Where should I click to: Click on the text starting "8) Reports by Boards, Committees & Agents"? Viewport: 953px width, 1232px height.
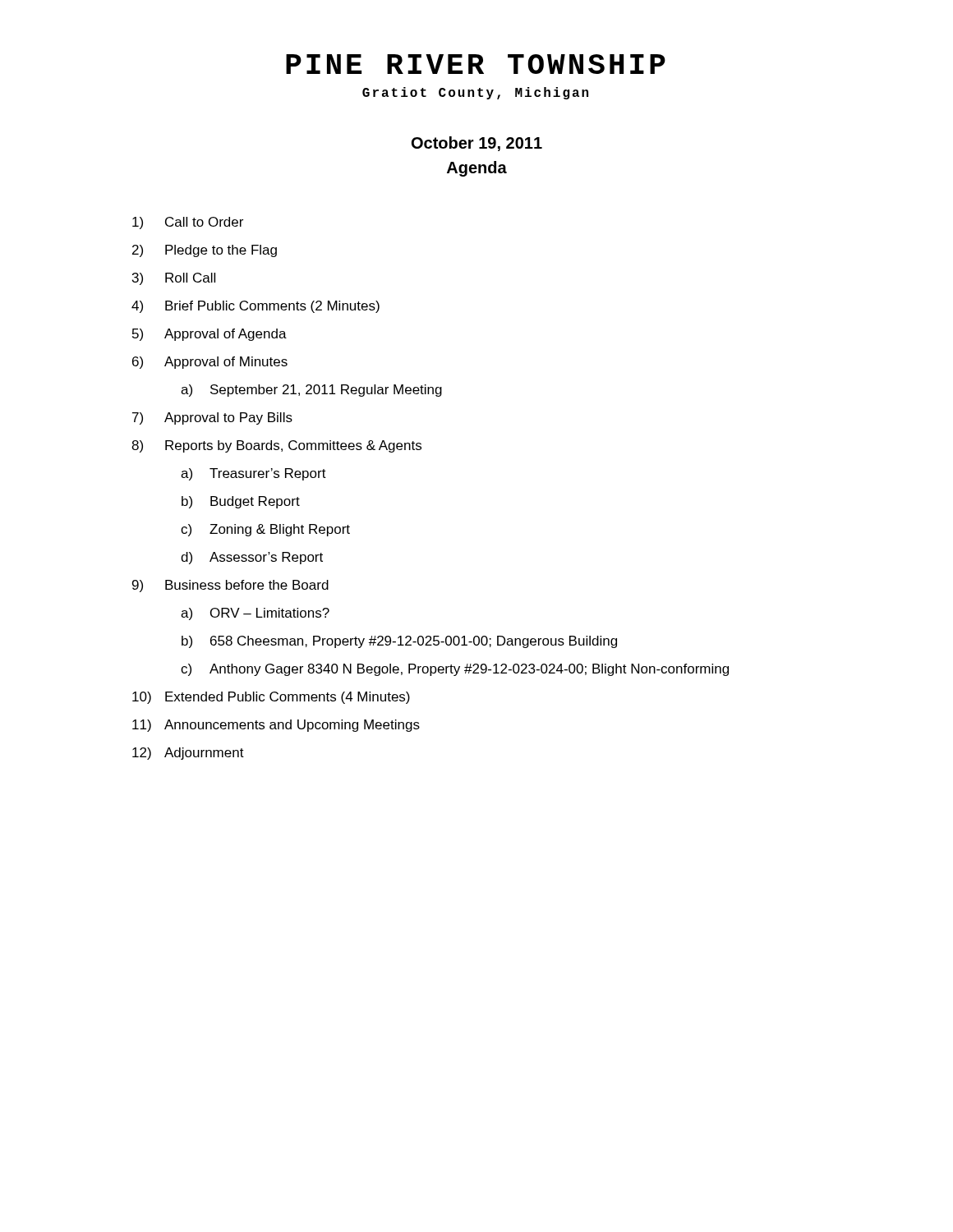277,446
